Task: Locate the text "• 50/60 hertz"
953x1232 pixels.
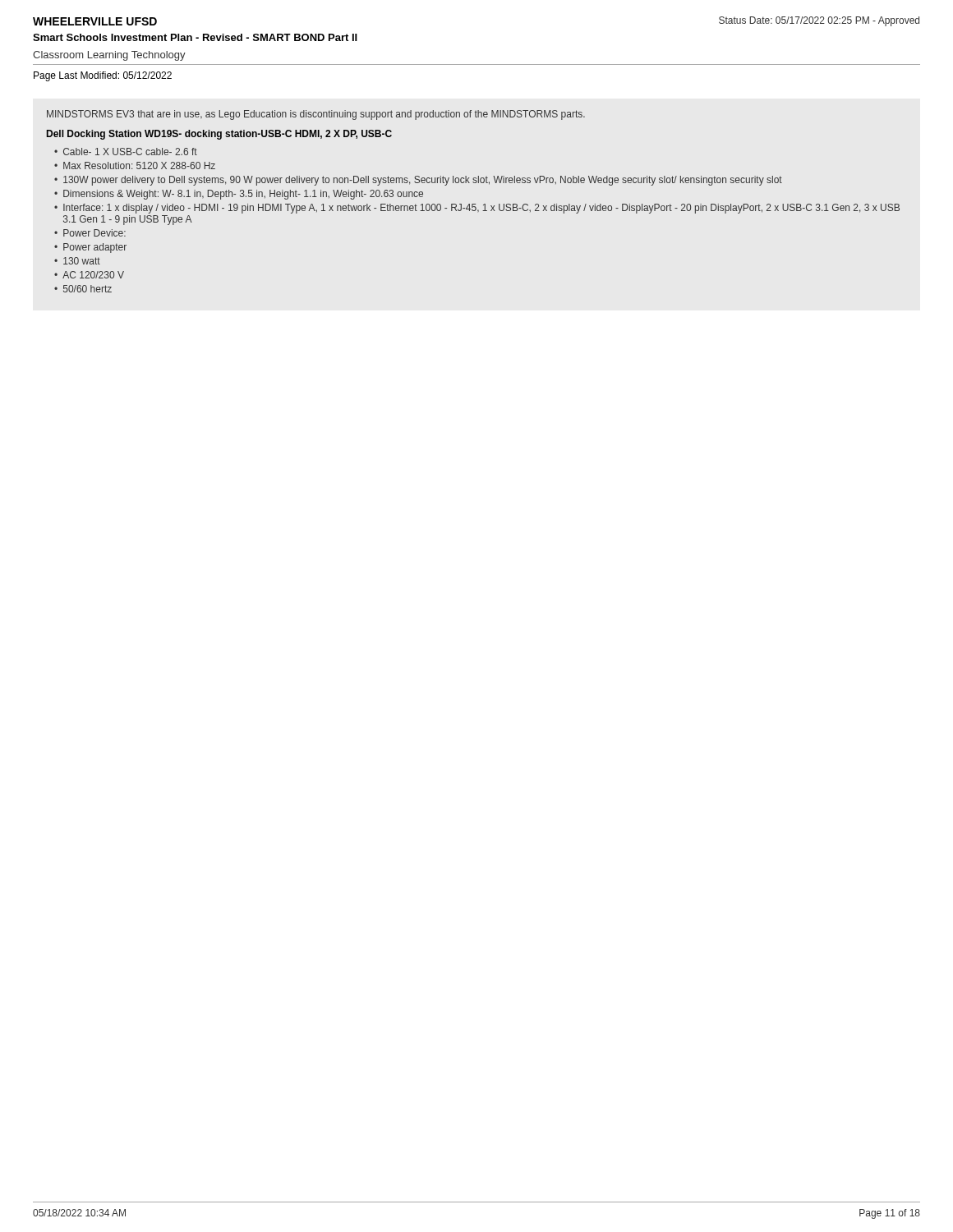Action: click(x=83, y=289)
